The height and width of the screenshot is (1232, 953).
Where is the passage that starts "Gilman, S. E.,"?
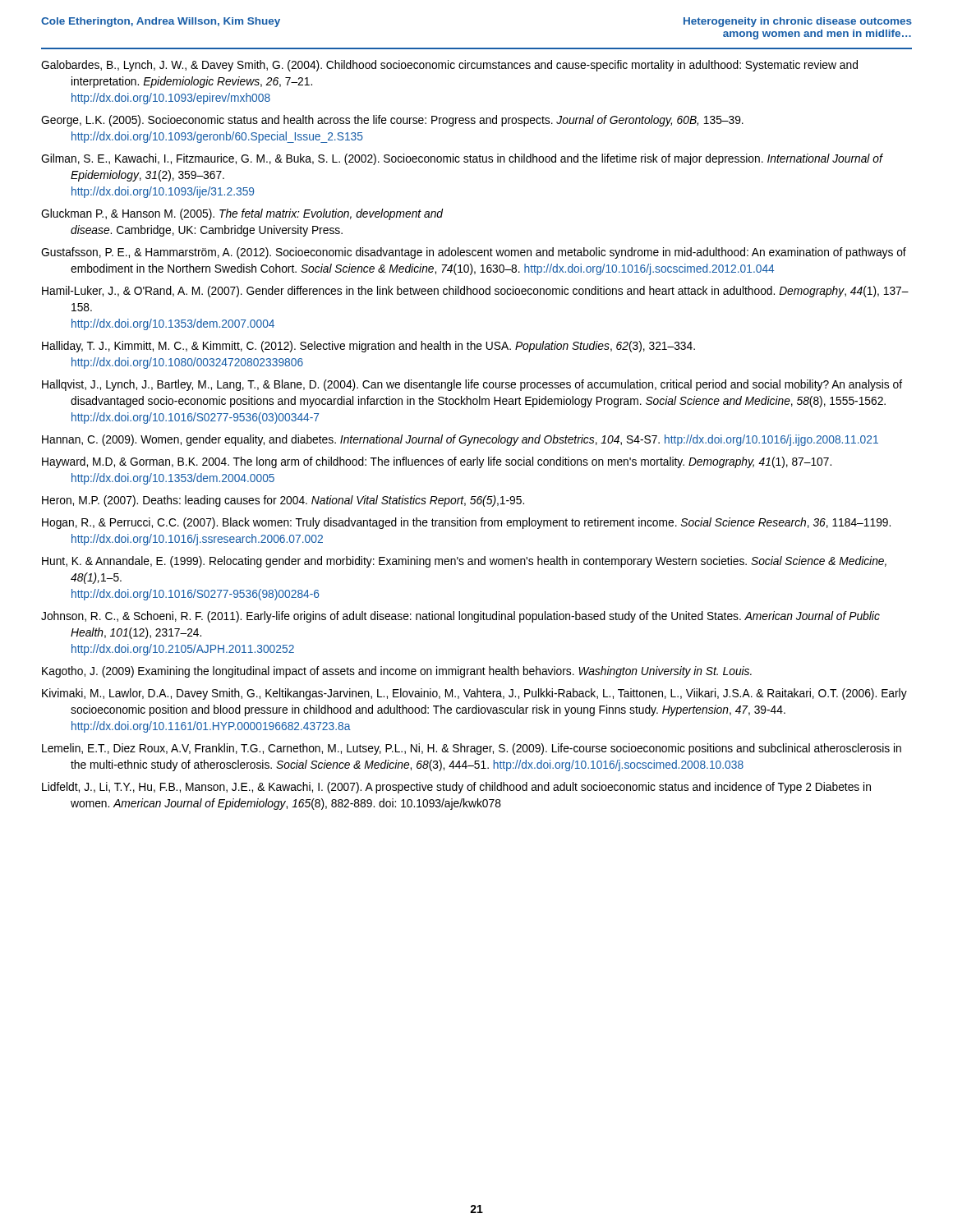[462, 159]
